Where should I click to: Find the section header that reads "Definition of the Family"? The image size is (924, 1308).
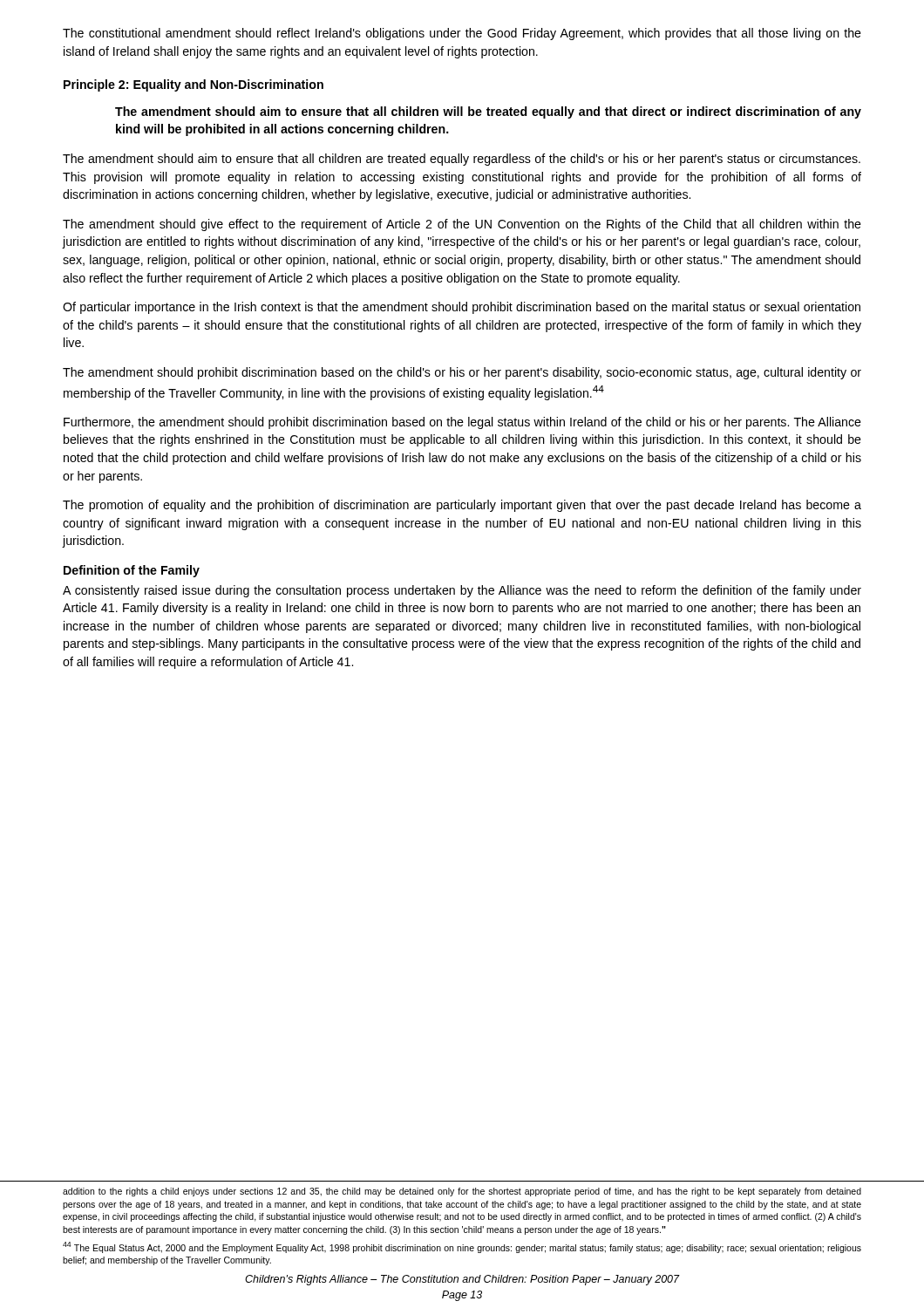[x=132, y=571]
